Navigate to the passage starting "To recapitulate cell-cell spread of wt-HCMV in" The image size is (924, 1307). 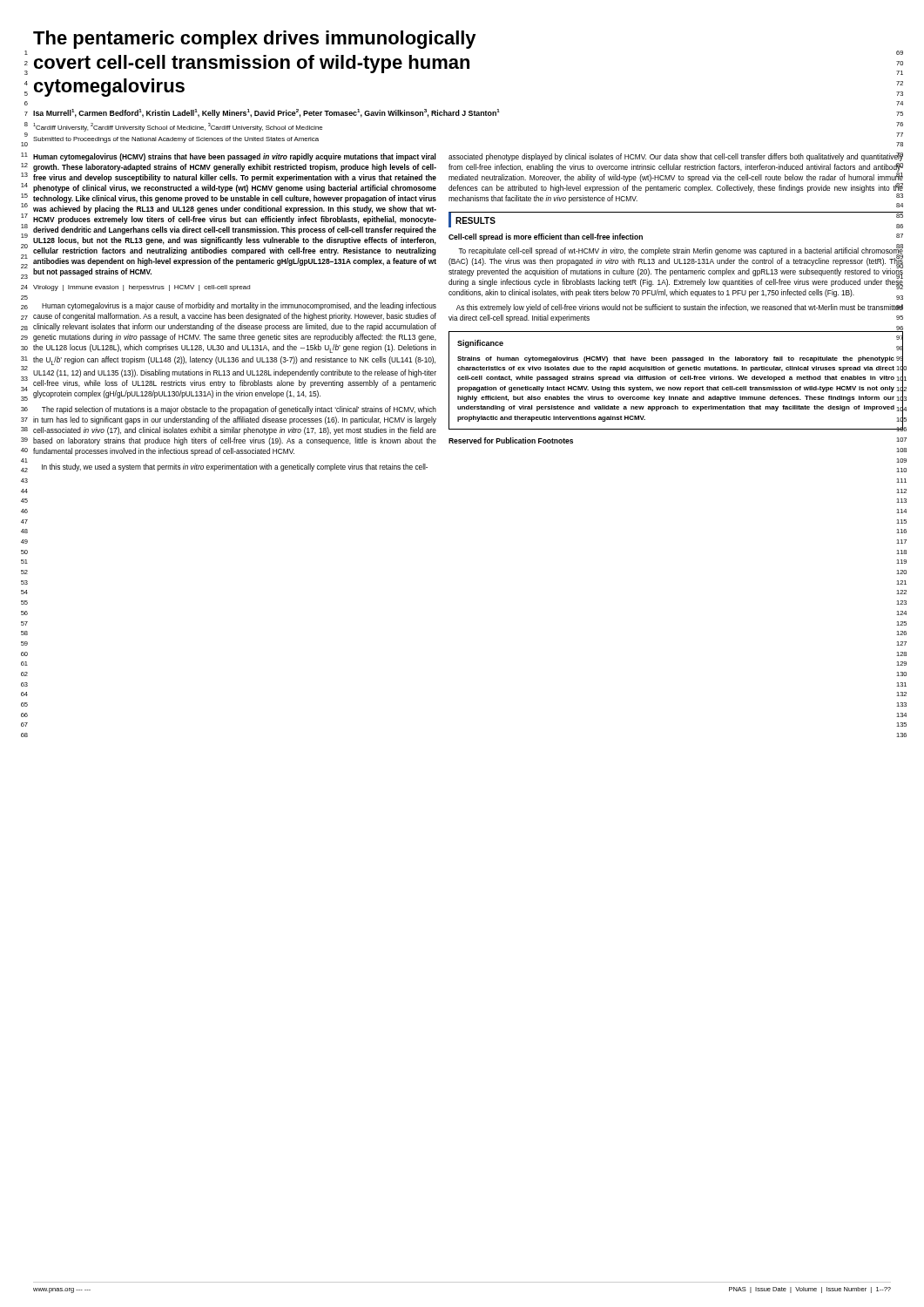(x=676, y=272)
